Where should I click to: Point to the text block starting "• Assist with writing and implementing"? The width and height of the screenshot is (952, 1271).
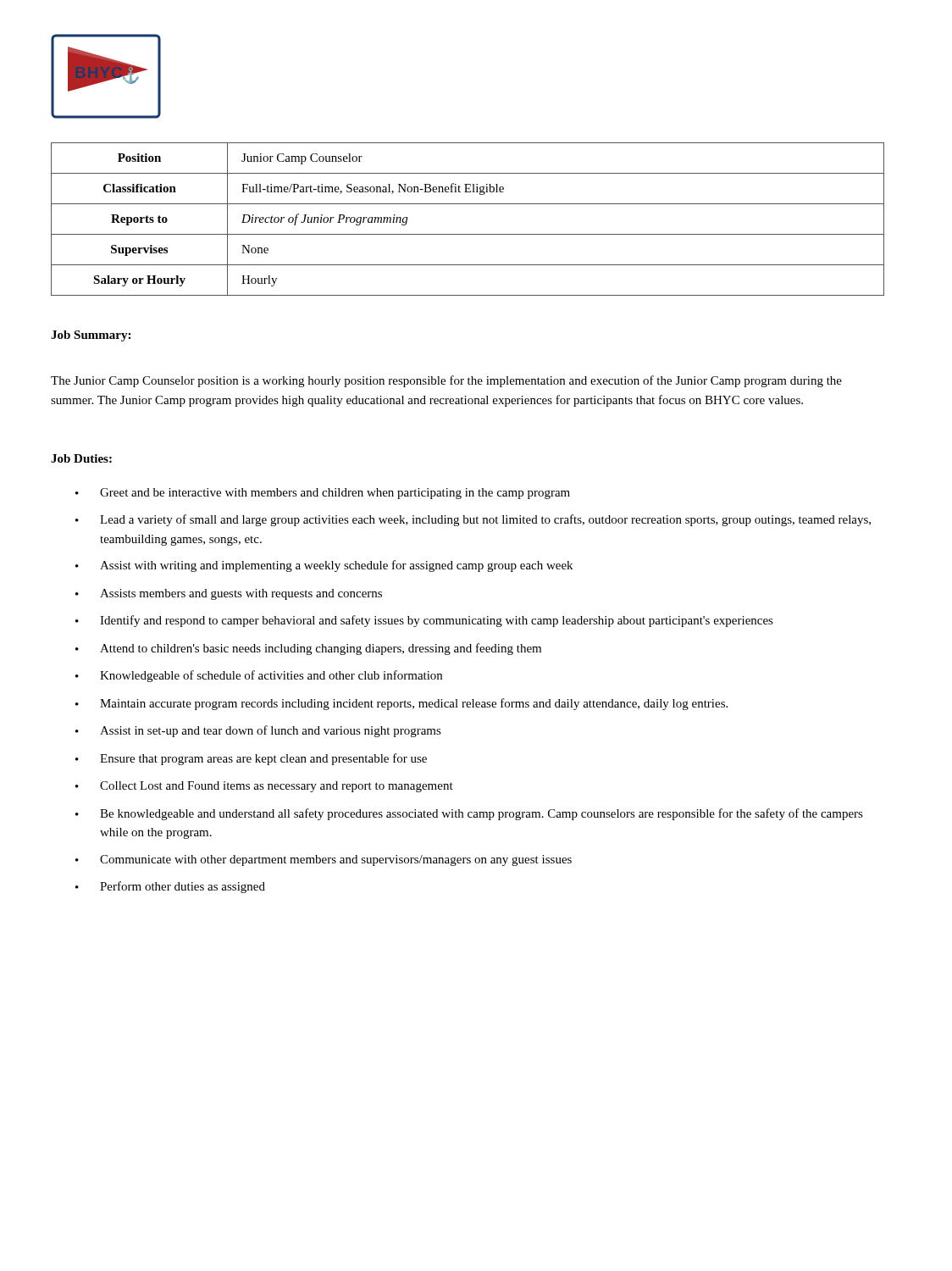[x=479, y=566]
